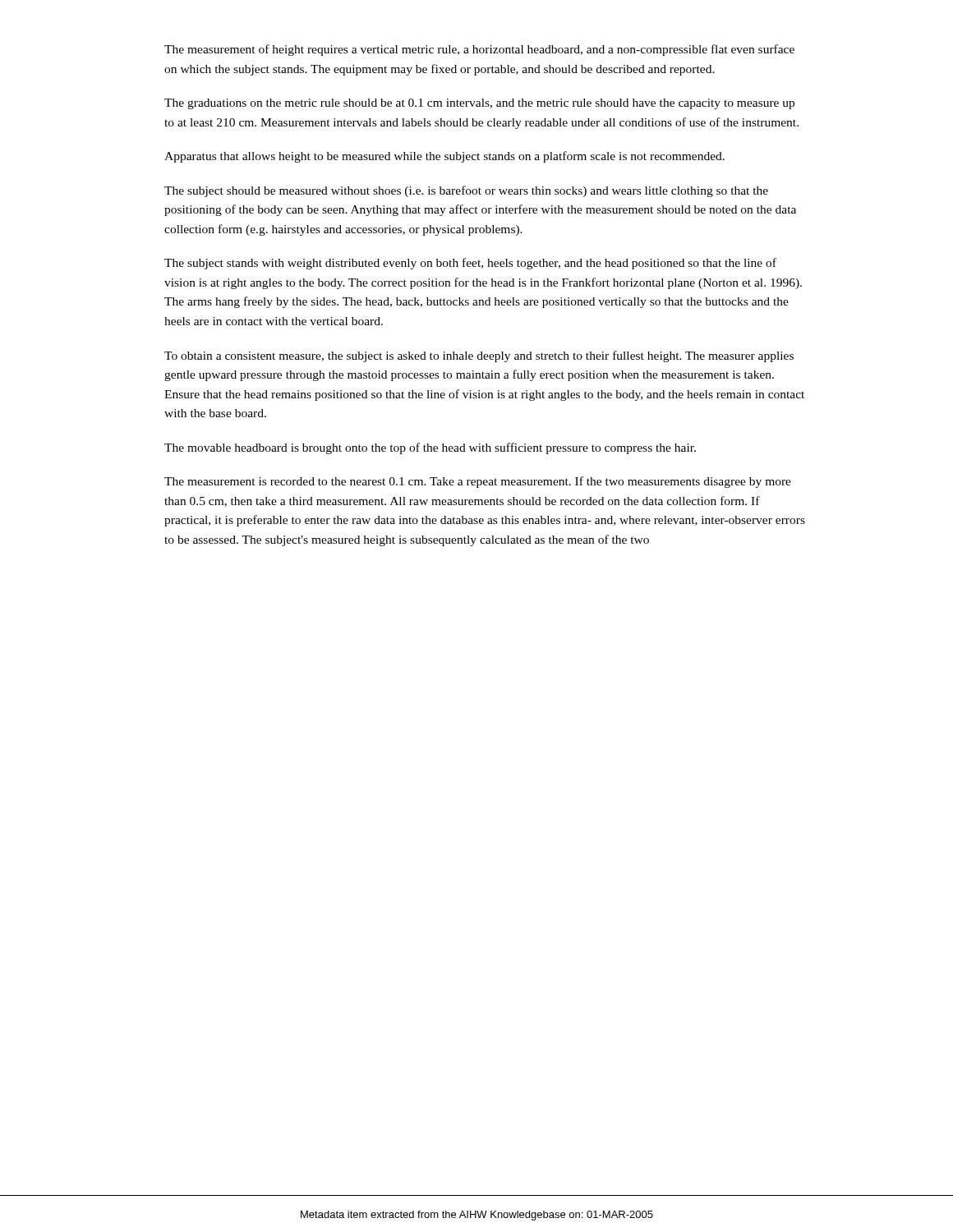Find the region starting "The measurement is recorded"

coord(485,510)
